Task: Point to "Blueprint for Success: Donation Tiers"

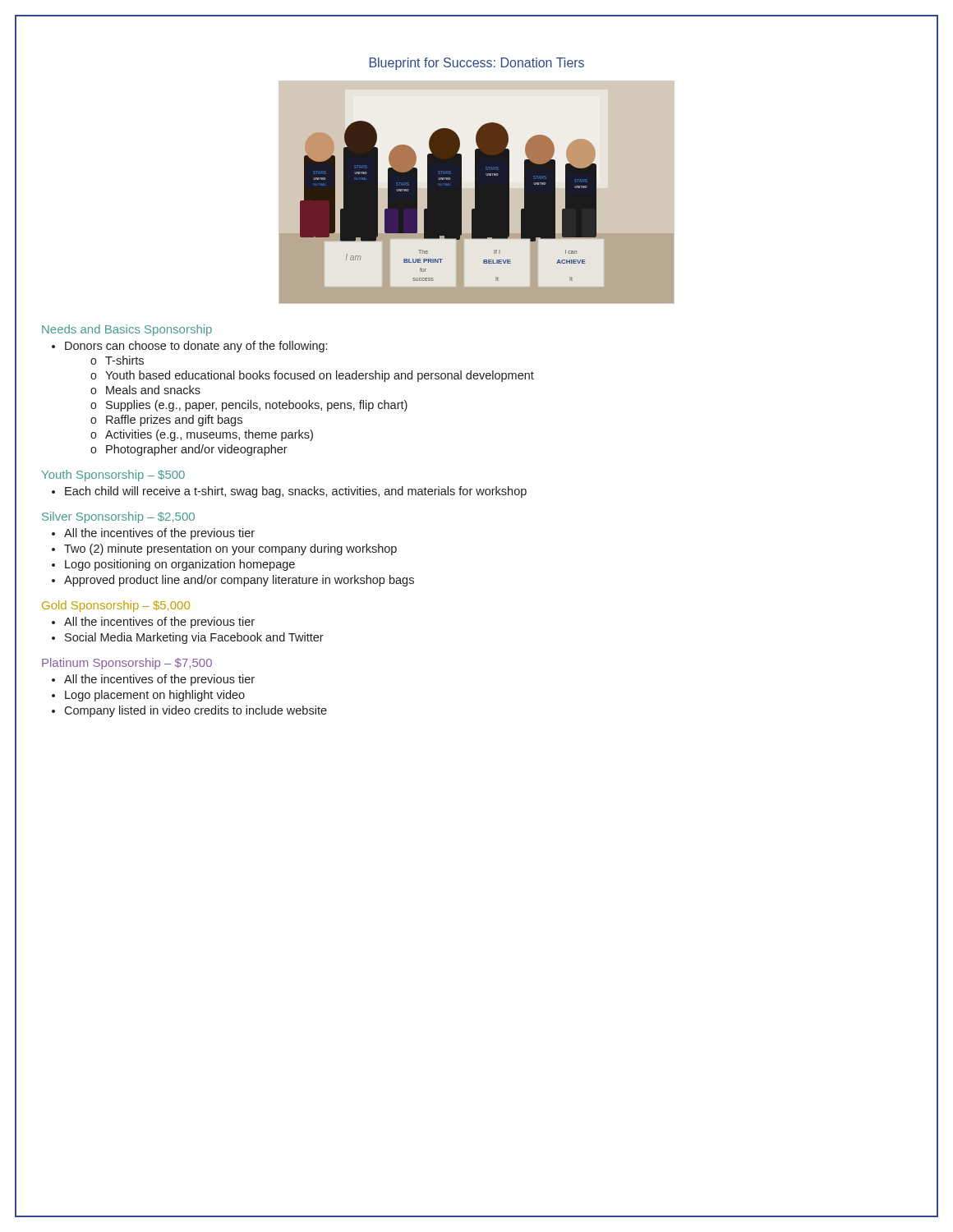Action: coord(476,63)
